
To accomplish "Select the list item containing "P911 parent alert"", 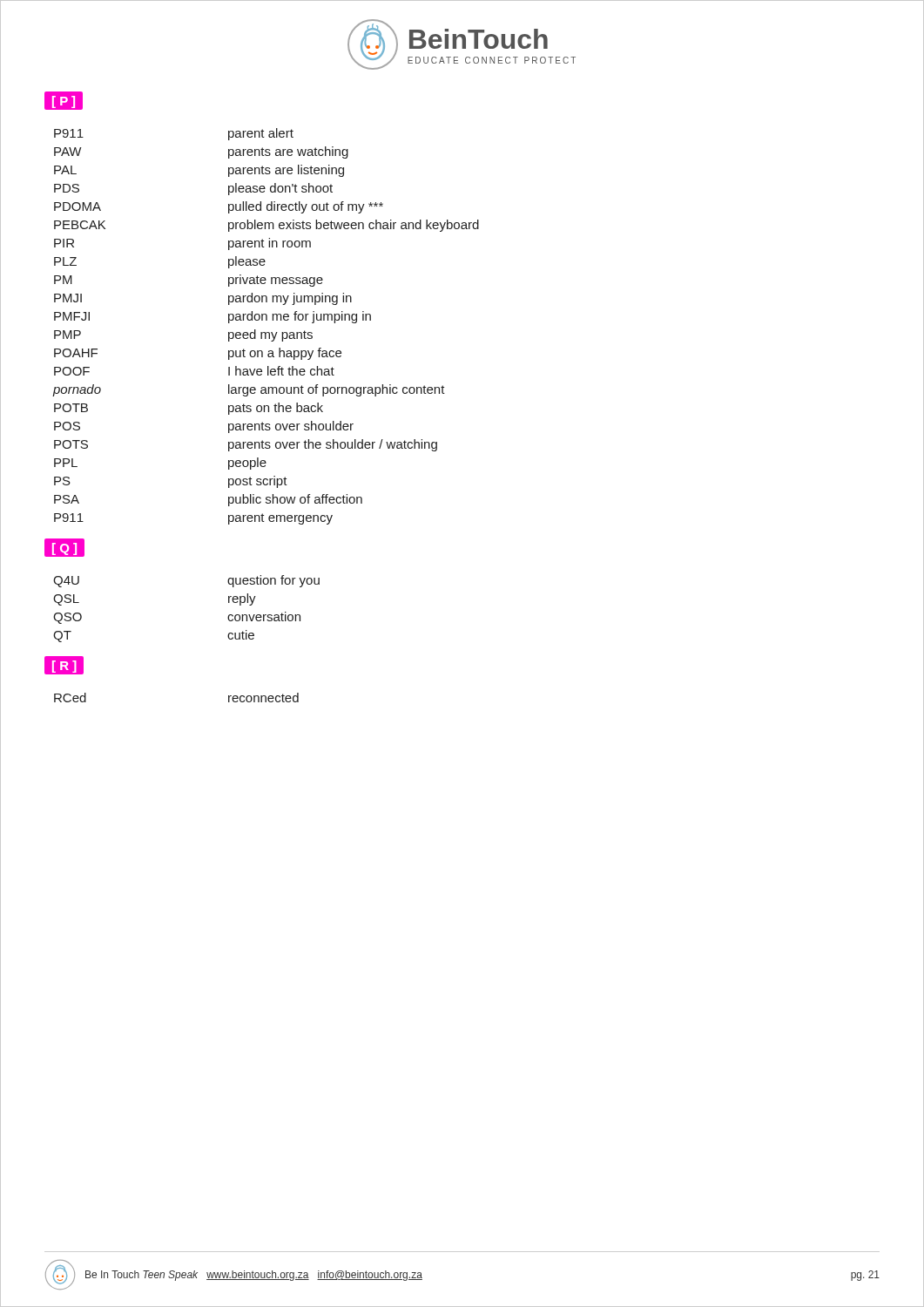I will pos(65,134).
